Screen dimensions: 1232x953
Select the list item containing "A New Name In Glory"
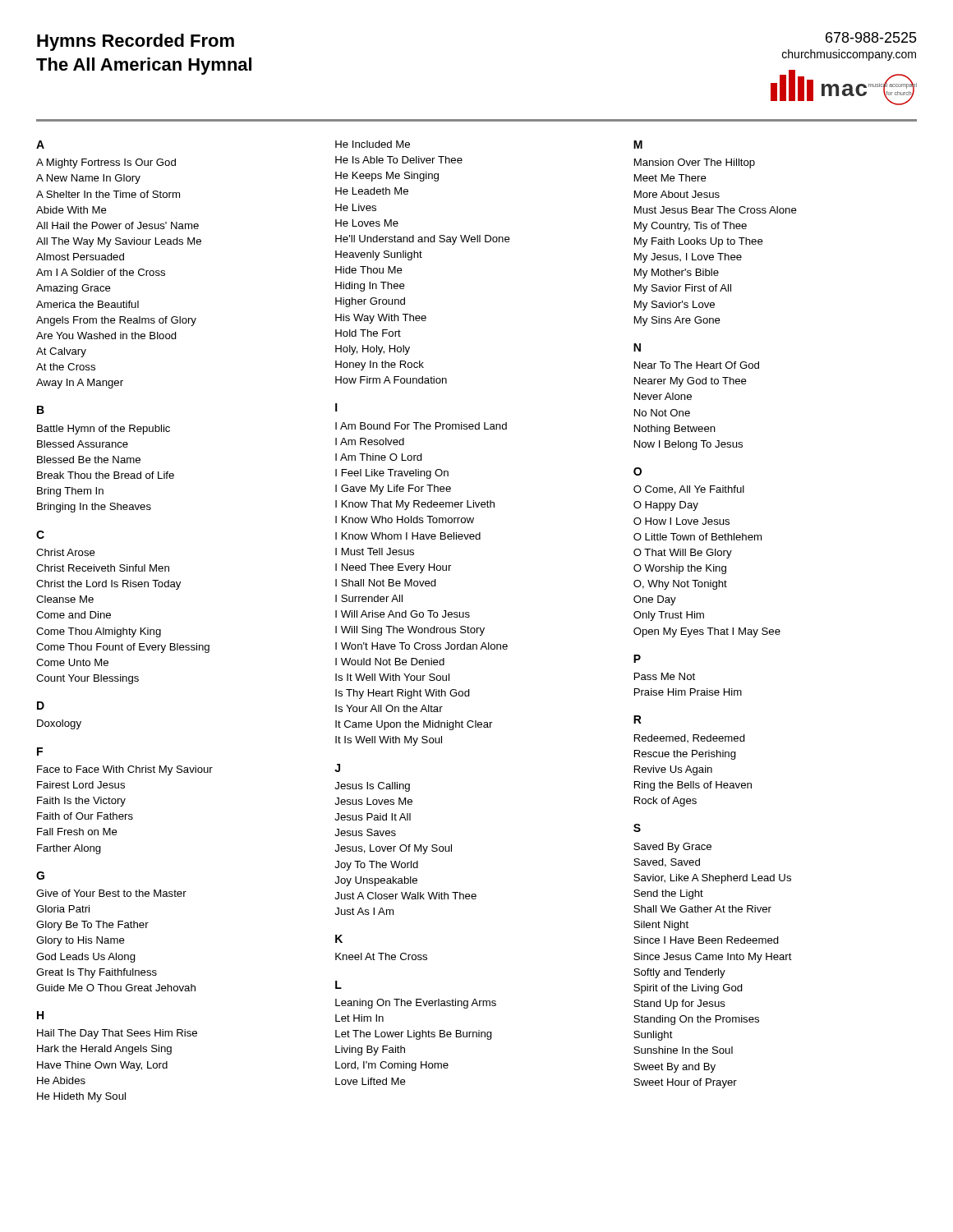(88, 178)
